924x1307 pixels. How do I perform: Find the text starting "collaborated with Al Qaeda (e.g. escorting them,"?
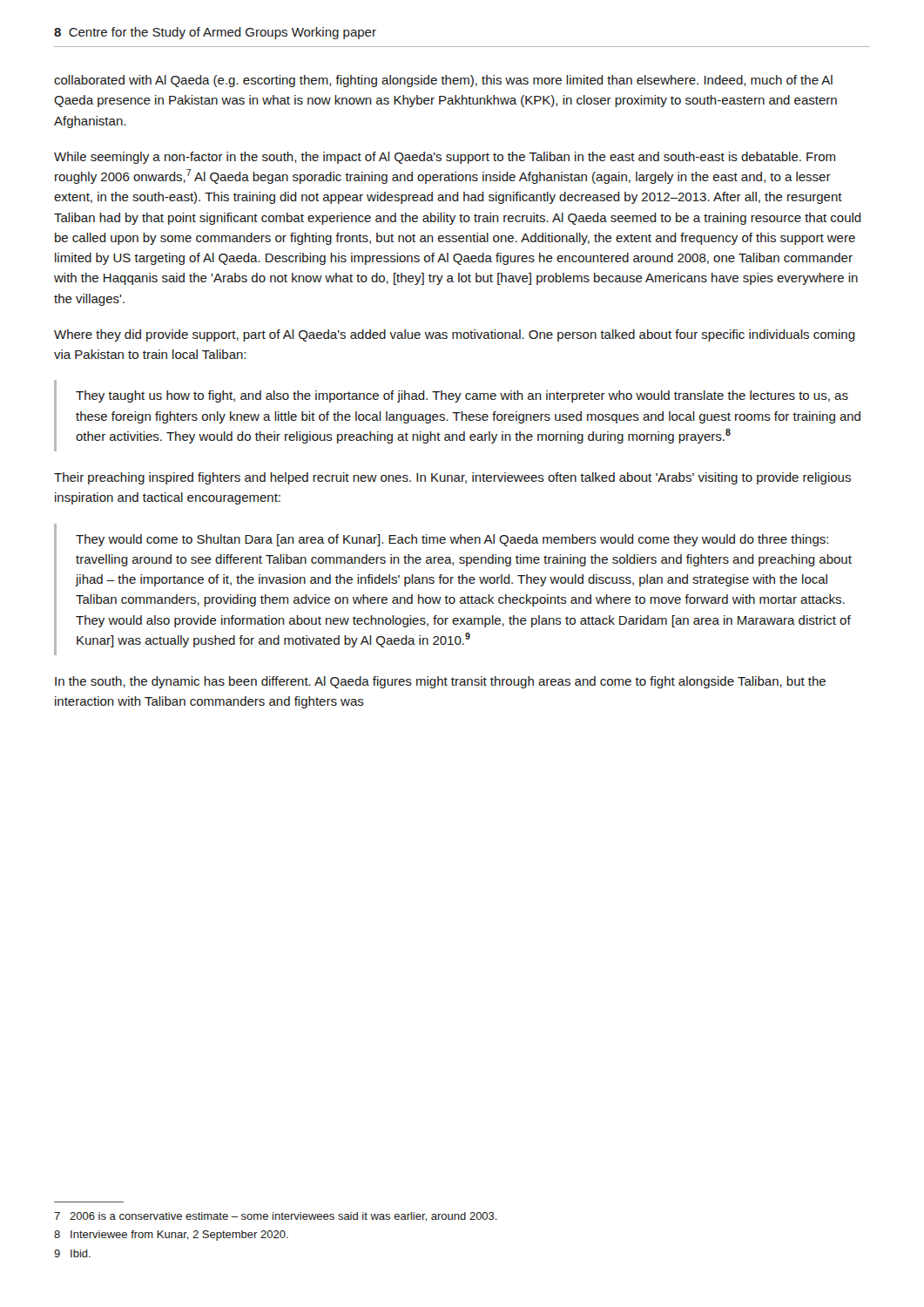446,100
